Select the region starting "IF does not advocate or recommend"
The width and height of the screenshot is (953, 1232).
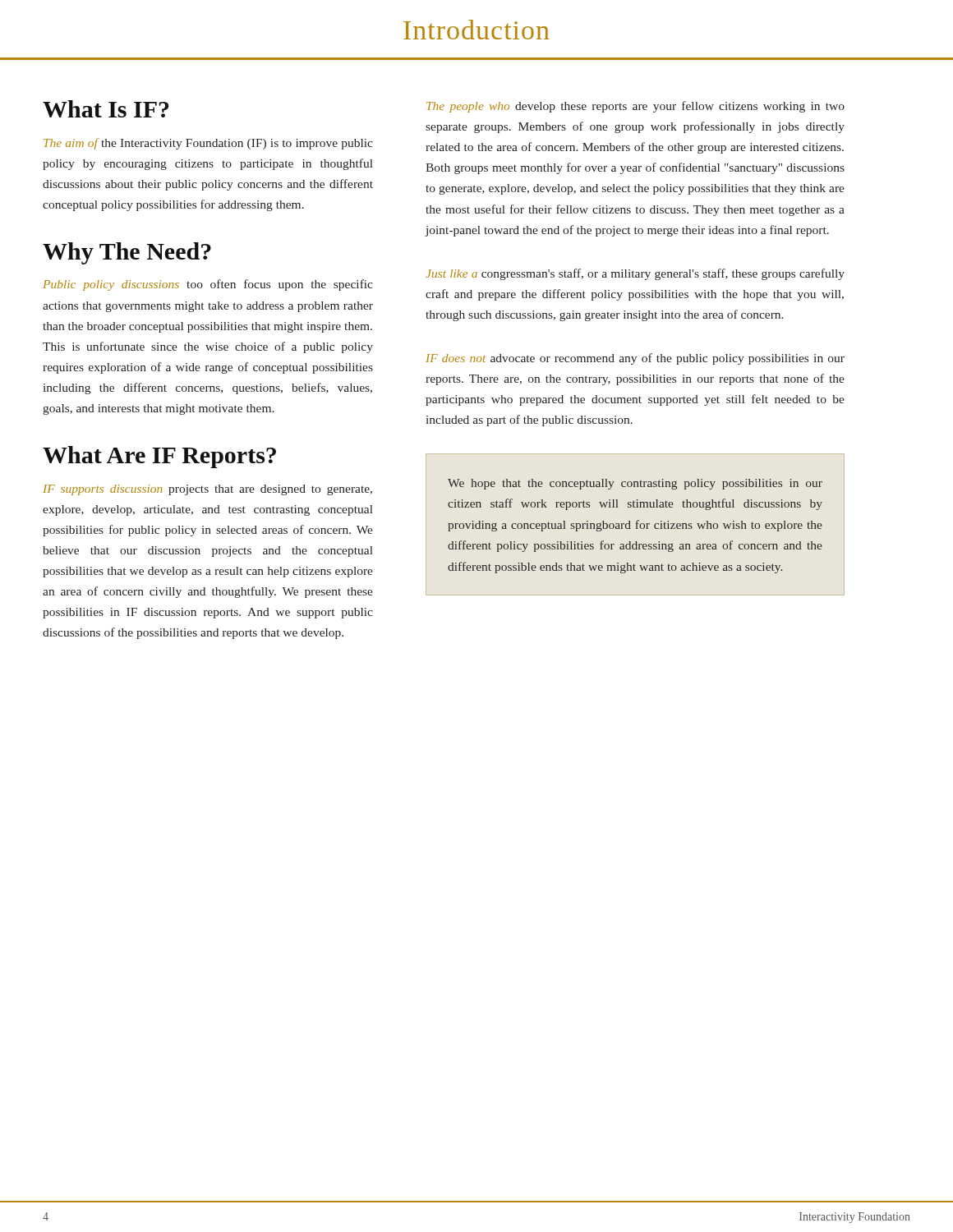point(635,389)
